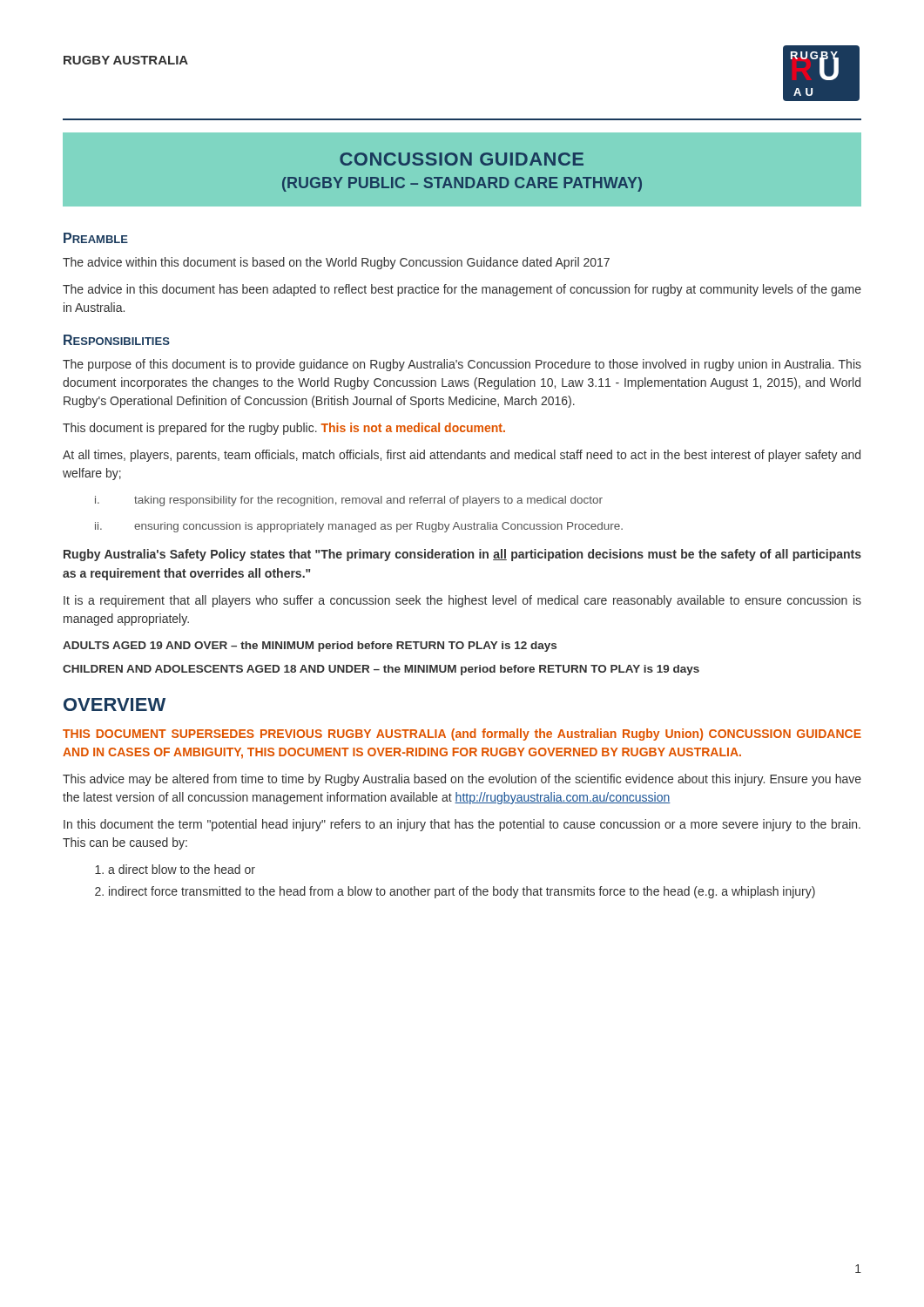Locate the block of text that opens with "It is a requirement"
Viewport: 924px width, 1307px height.
(x=462, y=610)
